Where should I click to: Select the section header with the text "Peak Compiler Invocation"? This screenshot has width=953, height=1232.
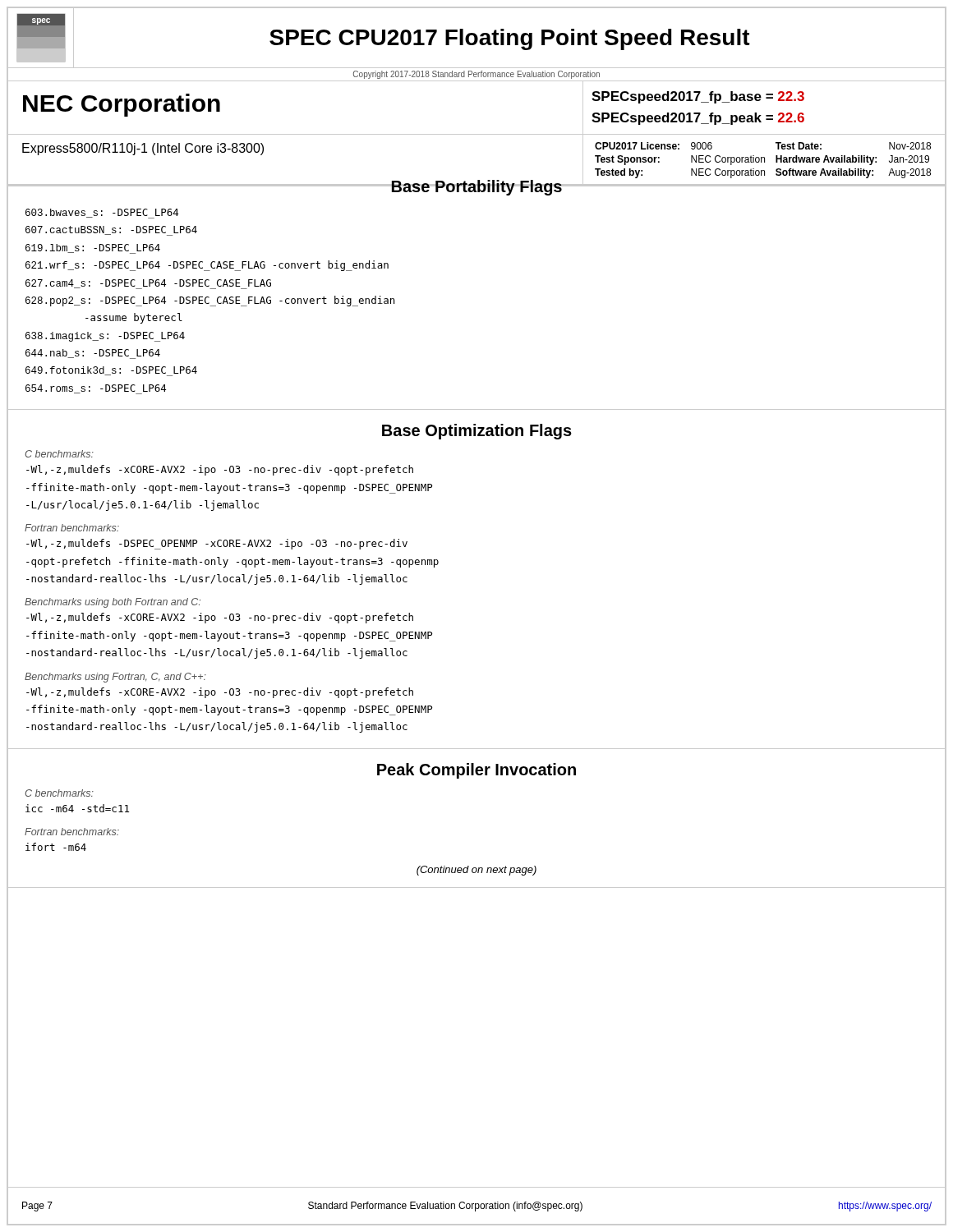click(x=476, y=769)
